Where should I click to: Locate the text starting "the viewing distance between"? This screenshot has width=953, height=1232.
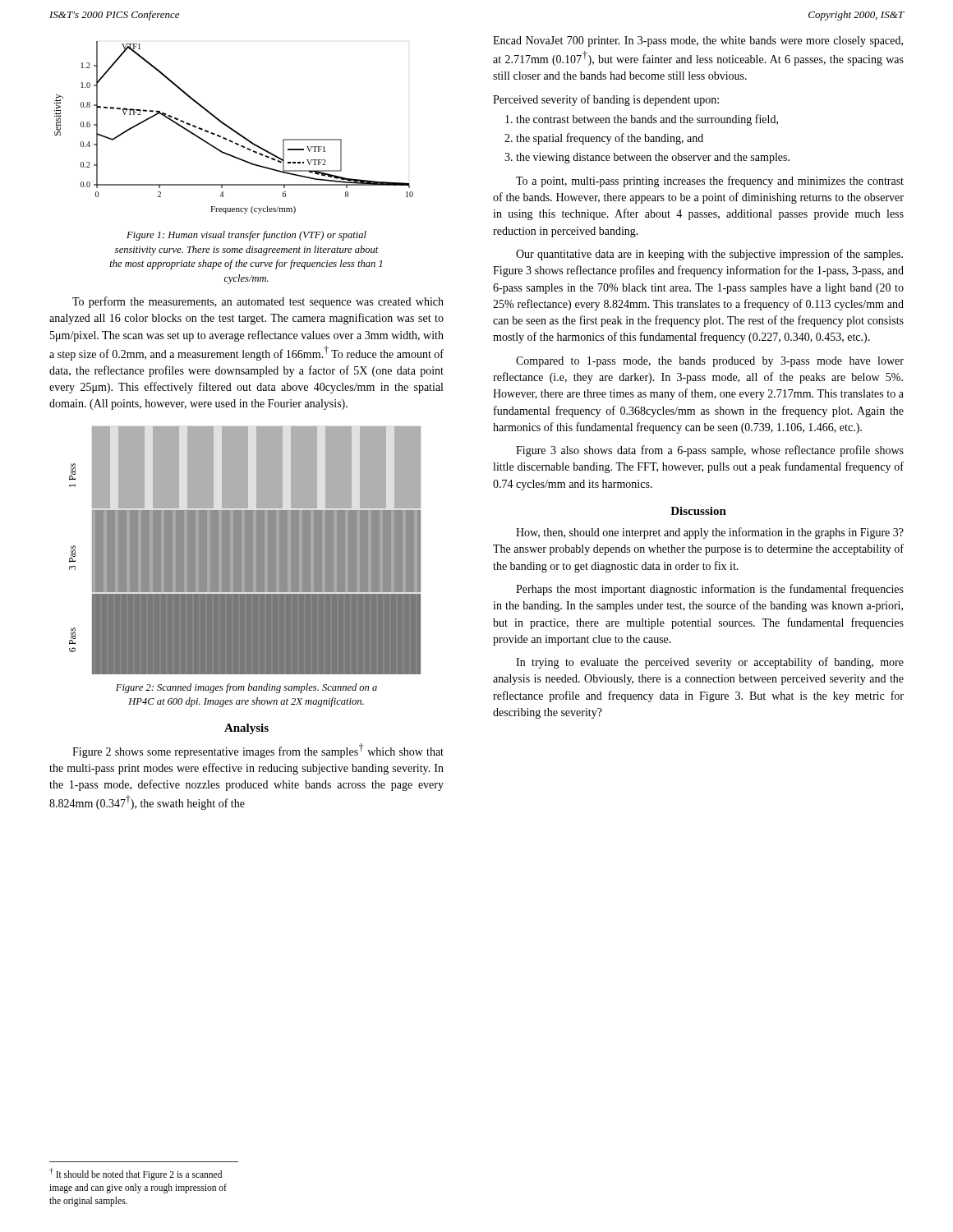(x=653, y=158)
